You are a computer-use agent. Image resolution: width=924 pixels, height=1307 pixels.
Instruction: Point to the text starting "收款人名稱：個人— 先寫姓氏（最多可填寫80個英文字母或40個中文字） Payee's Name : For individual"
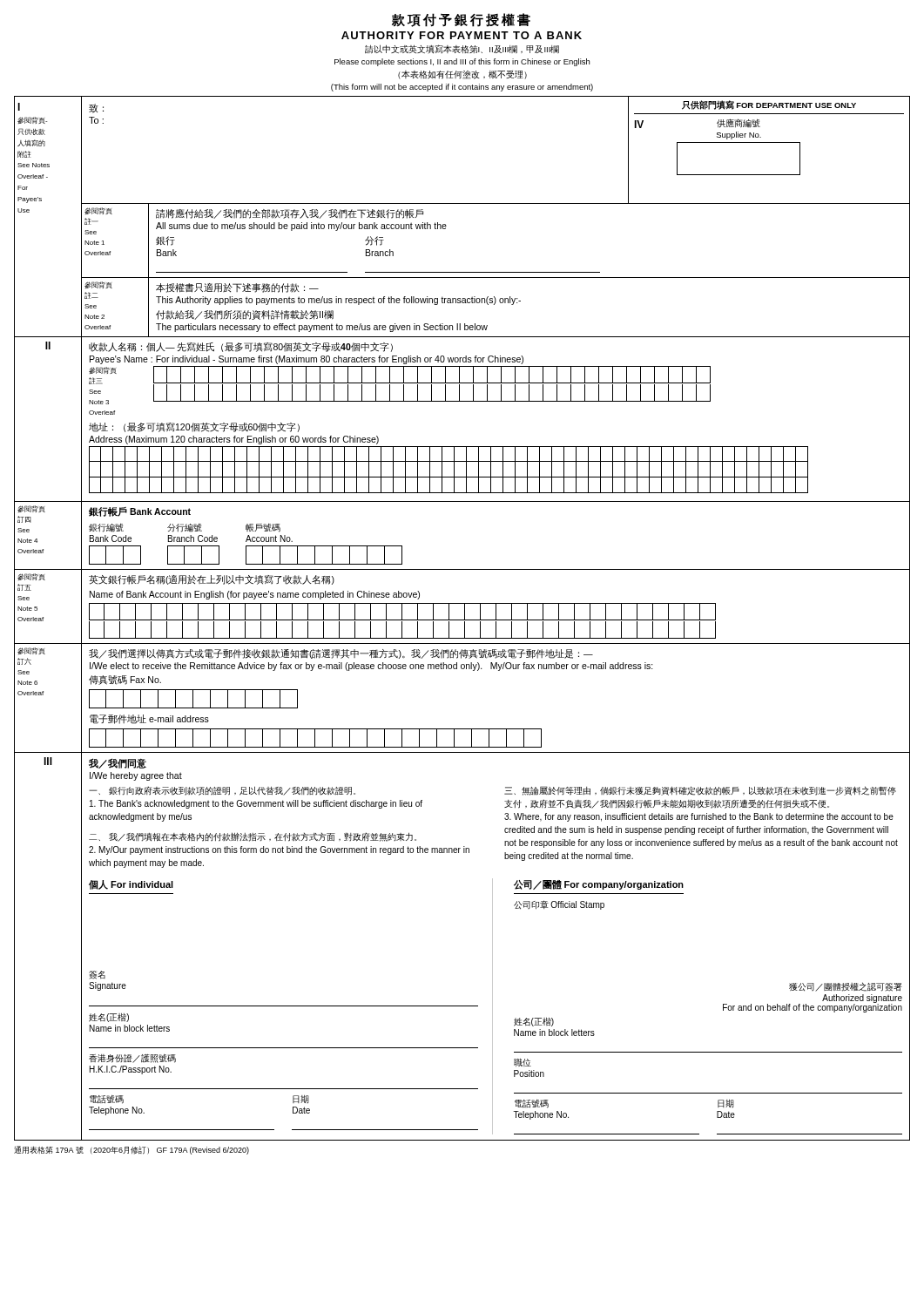tap(306, 353)
